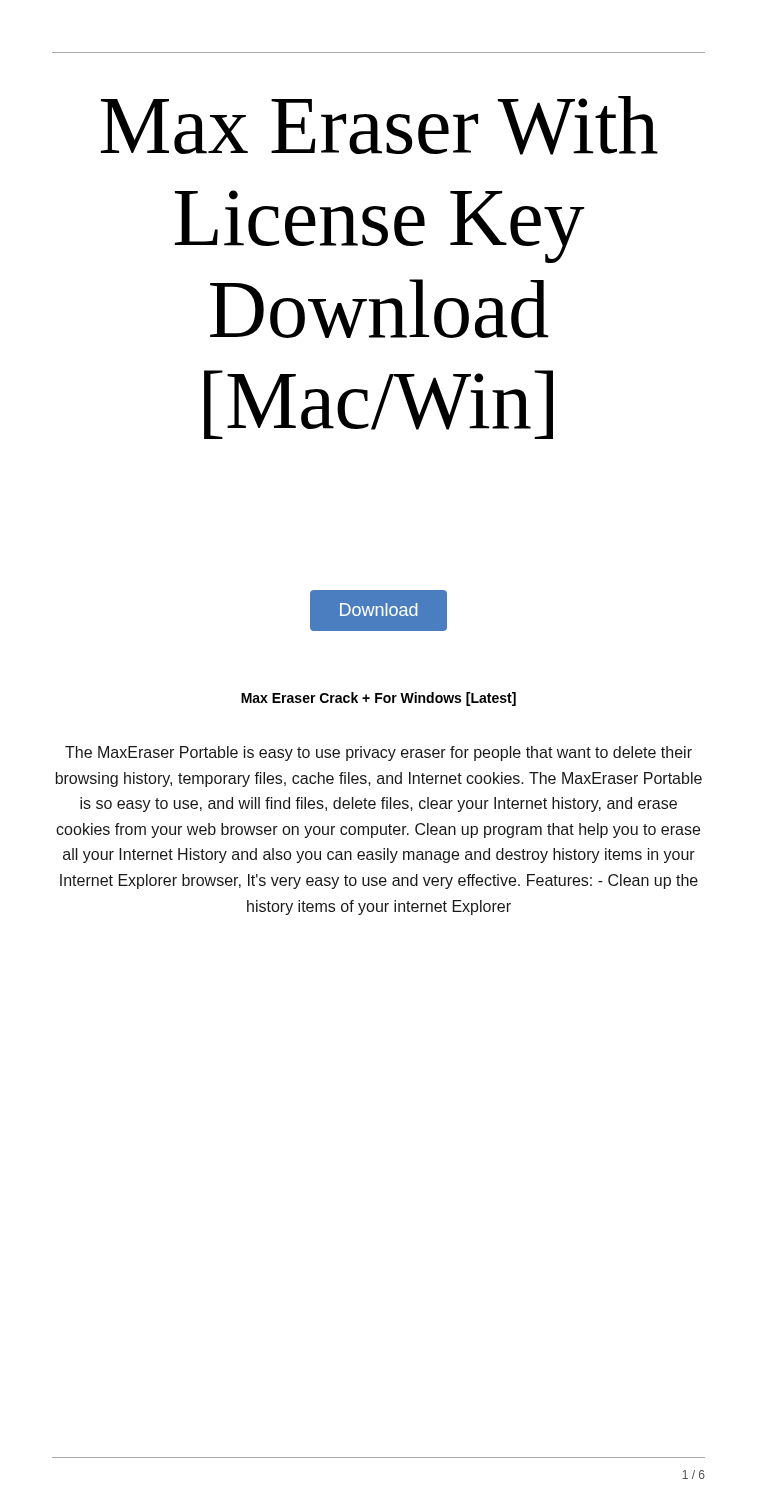Image resolution: width=757 pixels, height=1500 pixels.
Task: Click on the passage starting "Max Eraser Crack + For Windows [Latest]"
Action: click(x=378, y=698)
